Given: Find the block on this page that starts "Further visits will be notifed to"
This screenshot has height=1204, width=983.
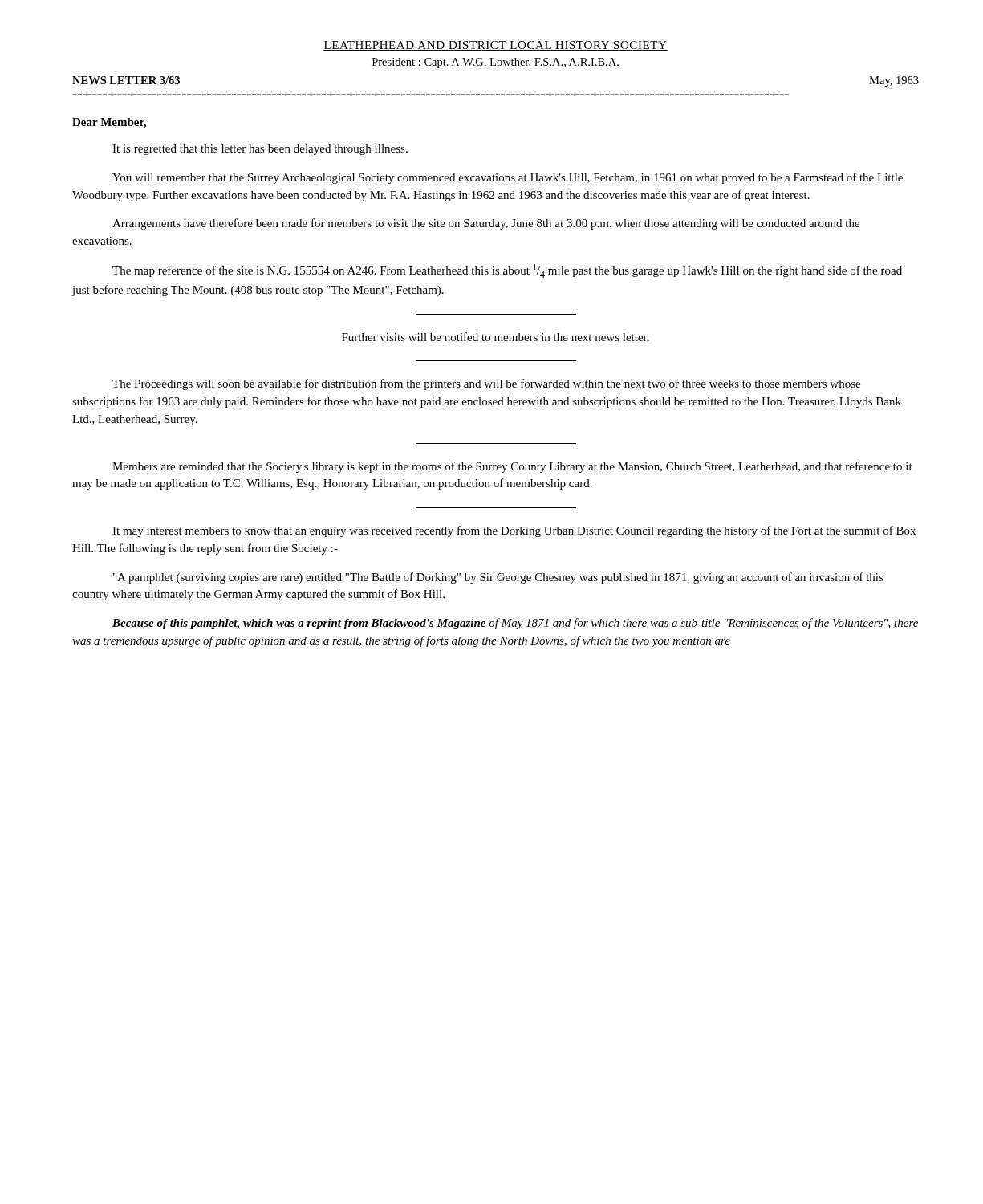Looking at the screenshot, I should (x=496, y=337).
